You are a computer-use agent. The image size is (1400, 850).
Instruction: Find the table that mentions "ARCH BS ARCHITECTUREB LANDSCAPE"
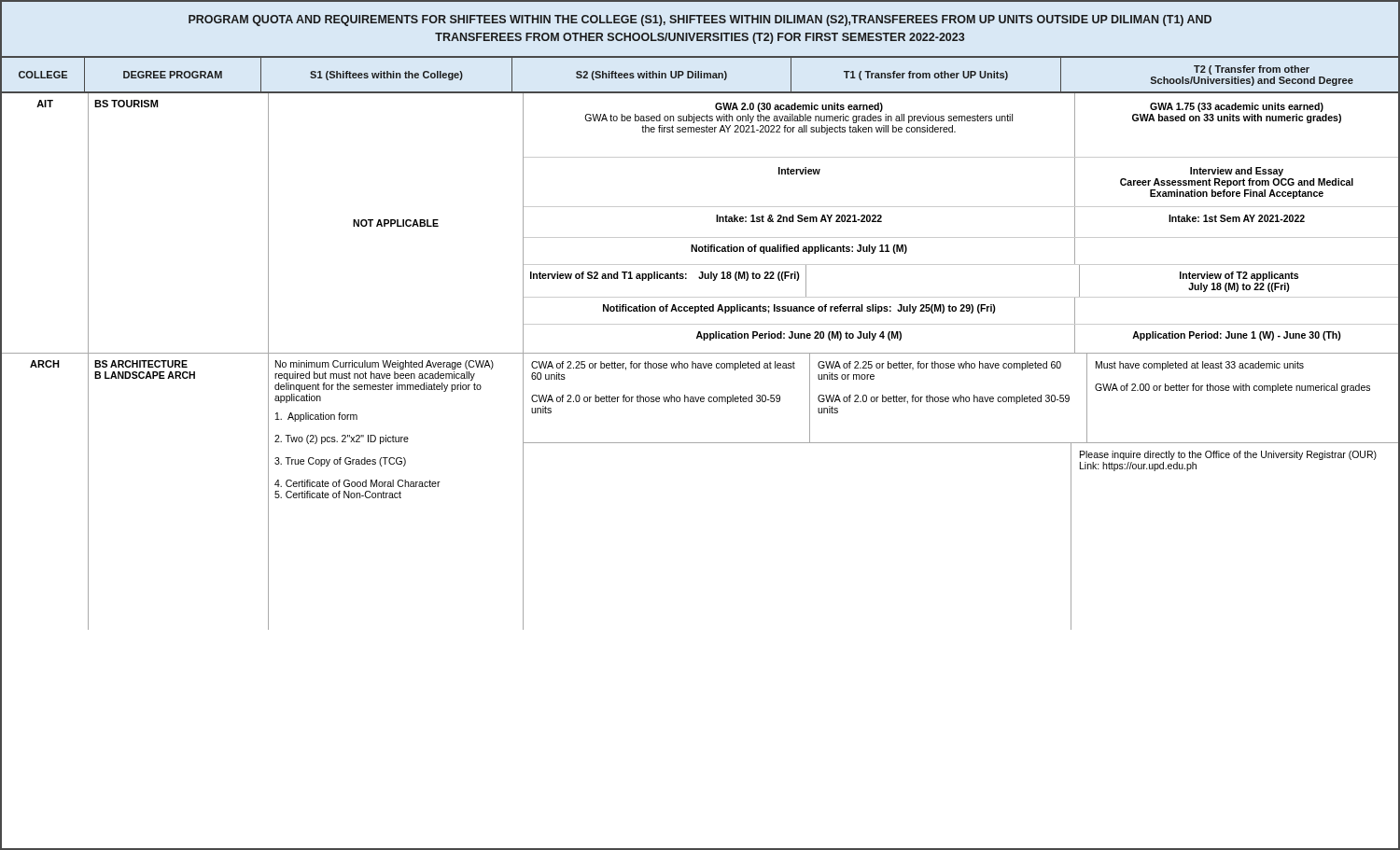pyautogui.click(x=700, y=491)
